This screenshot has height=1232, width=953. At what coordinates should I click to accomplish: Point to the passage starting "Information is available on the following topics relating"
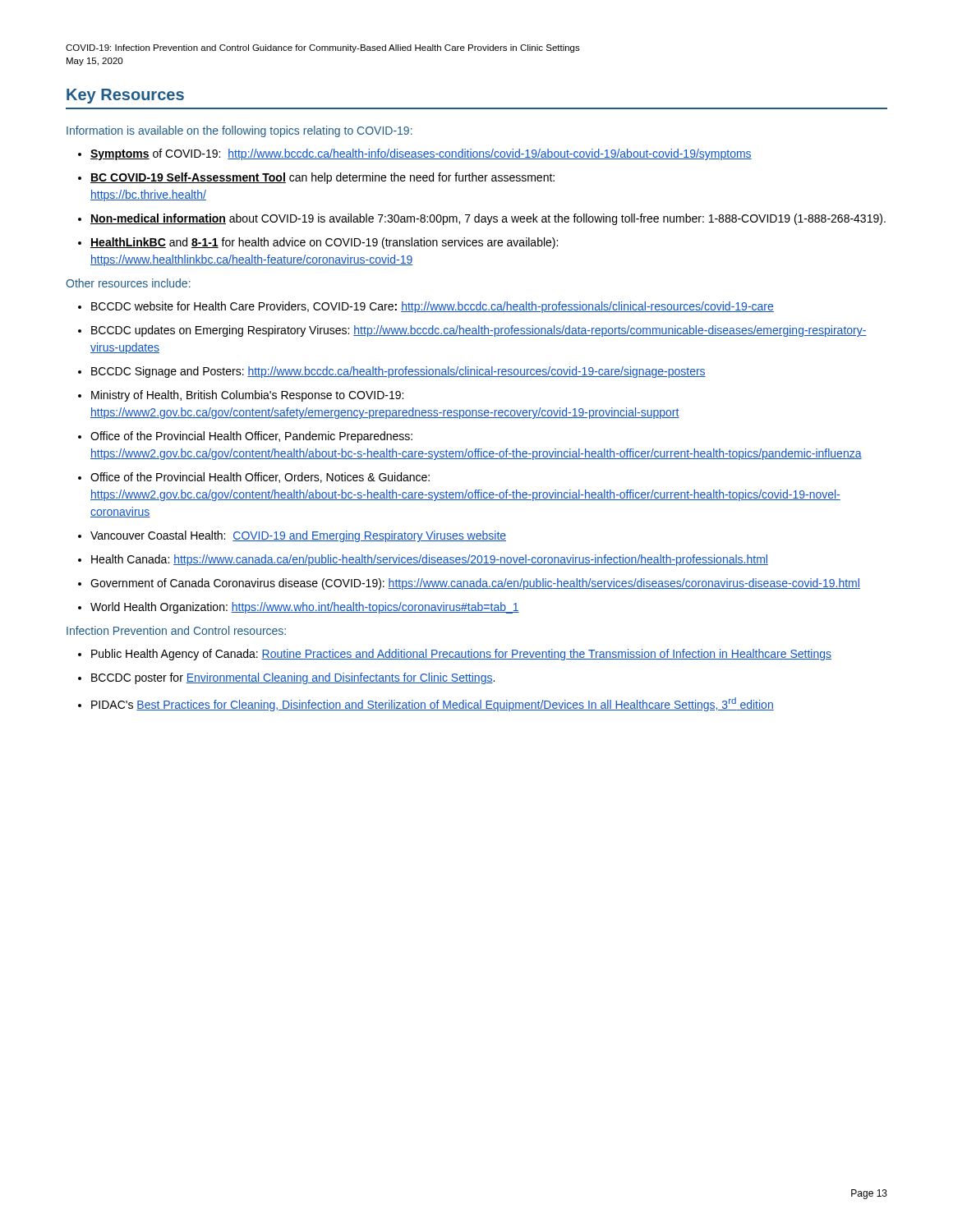(239, 131)
